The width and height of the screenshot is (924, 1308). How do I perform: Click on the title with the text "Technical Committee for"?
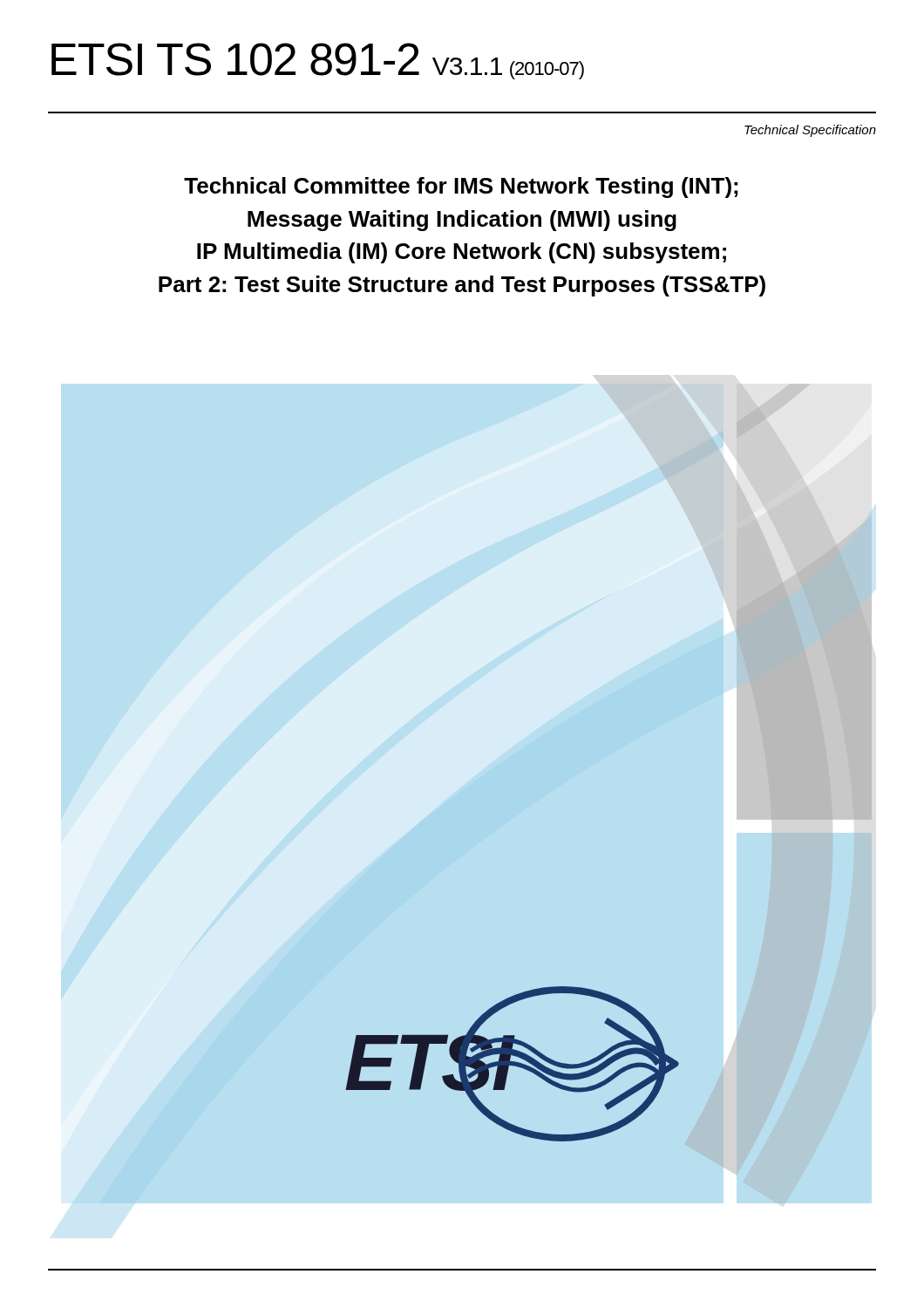tap(462, 235)
